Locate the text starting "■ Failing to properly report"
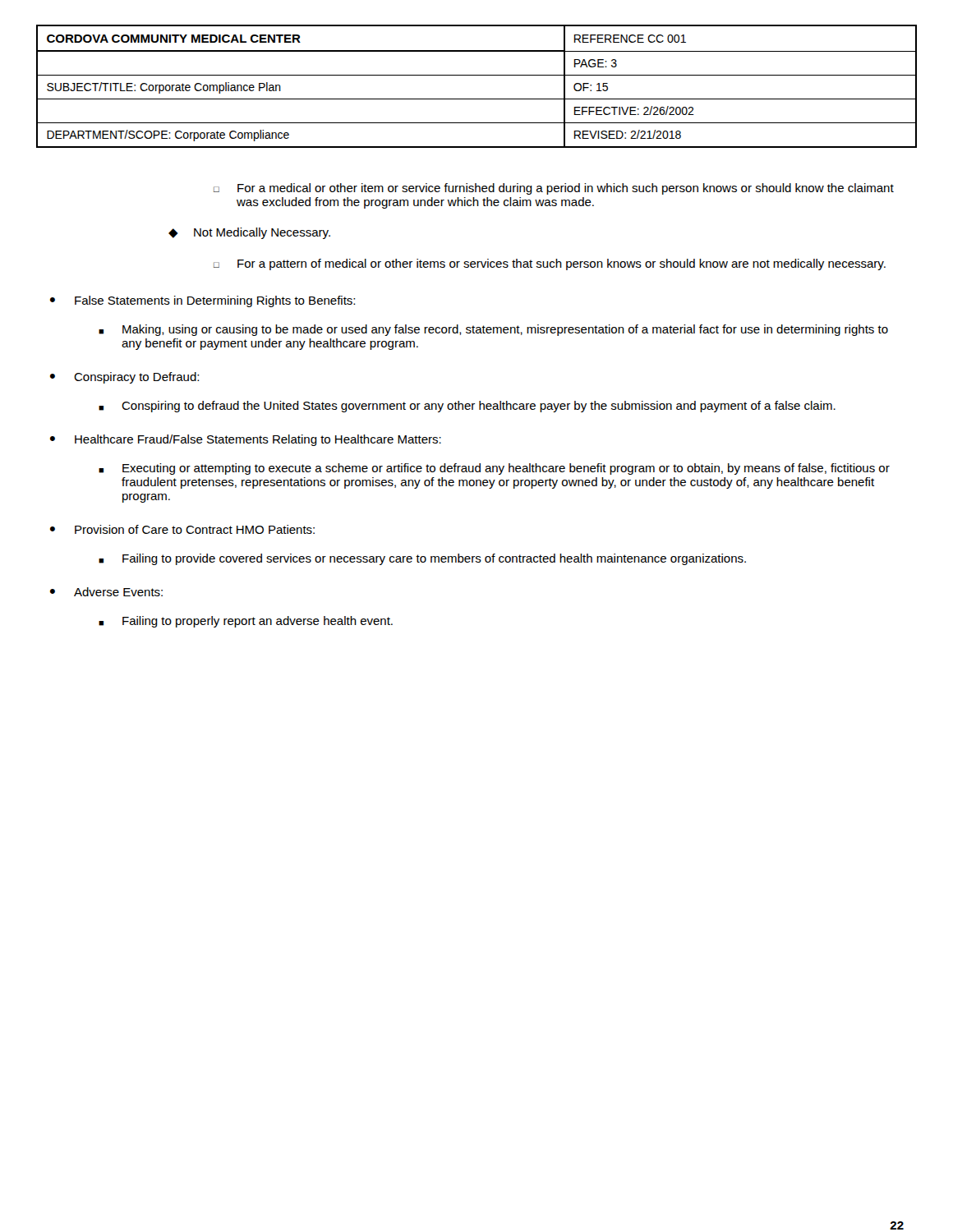 (x=246, y=620)
